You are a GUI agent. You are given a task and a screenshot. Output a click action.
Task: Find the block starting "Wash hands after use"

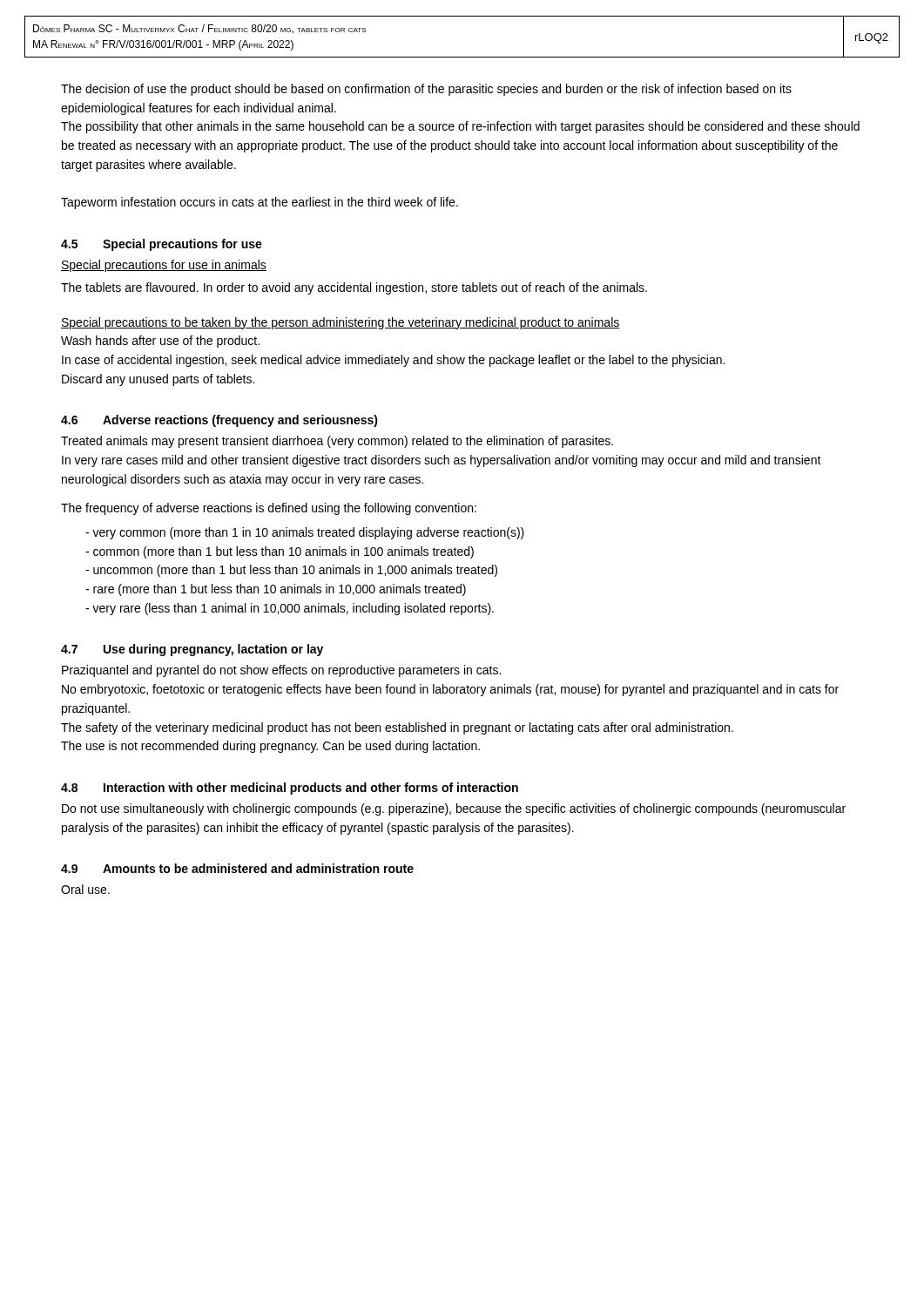click(x=393, y=360)
